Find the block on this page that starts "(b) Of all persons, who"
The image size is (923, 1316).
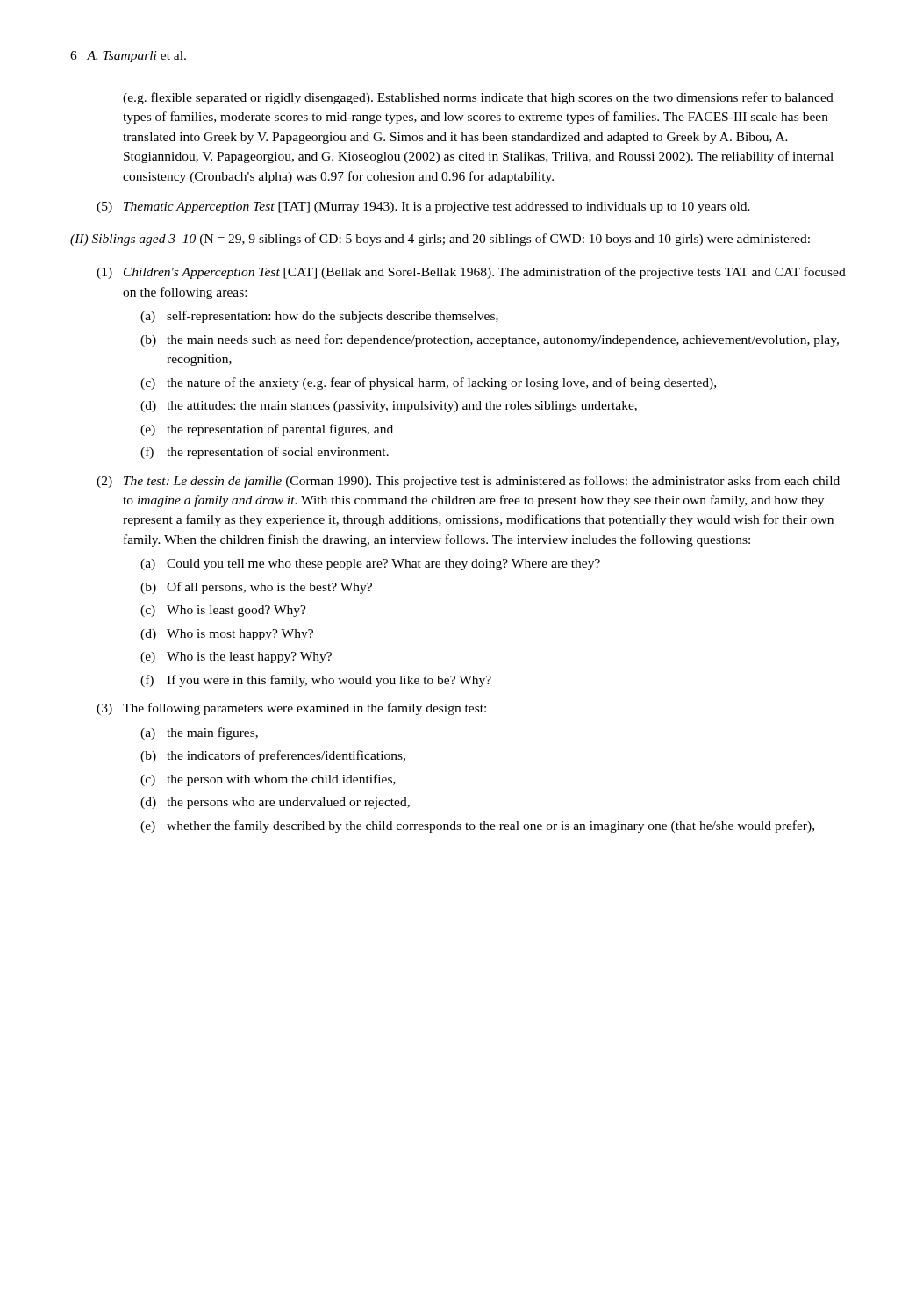point(257,587)
